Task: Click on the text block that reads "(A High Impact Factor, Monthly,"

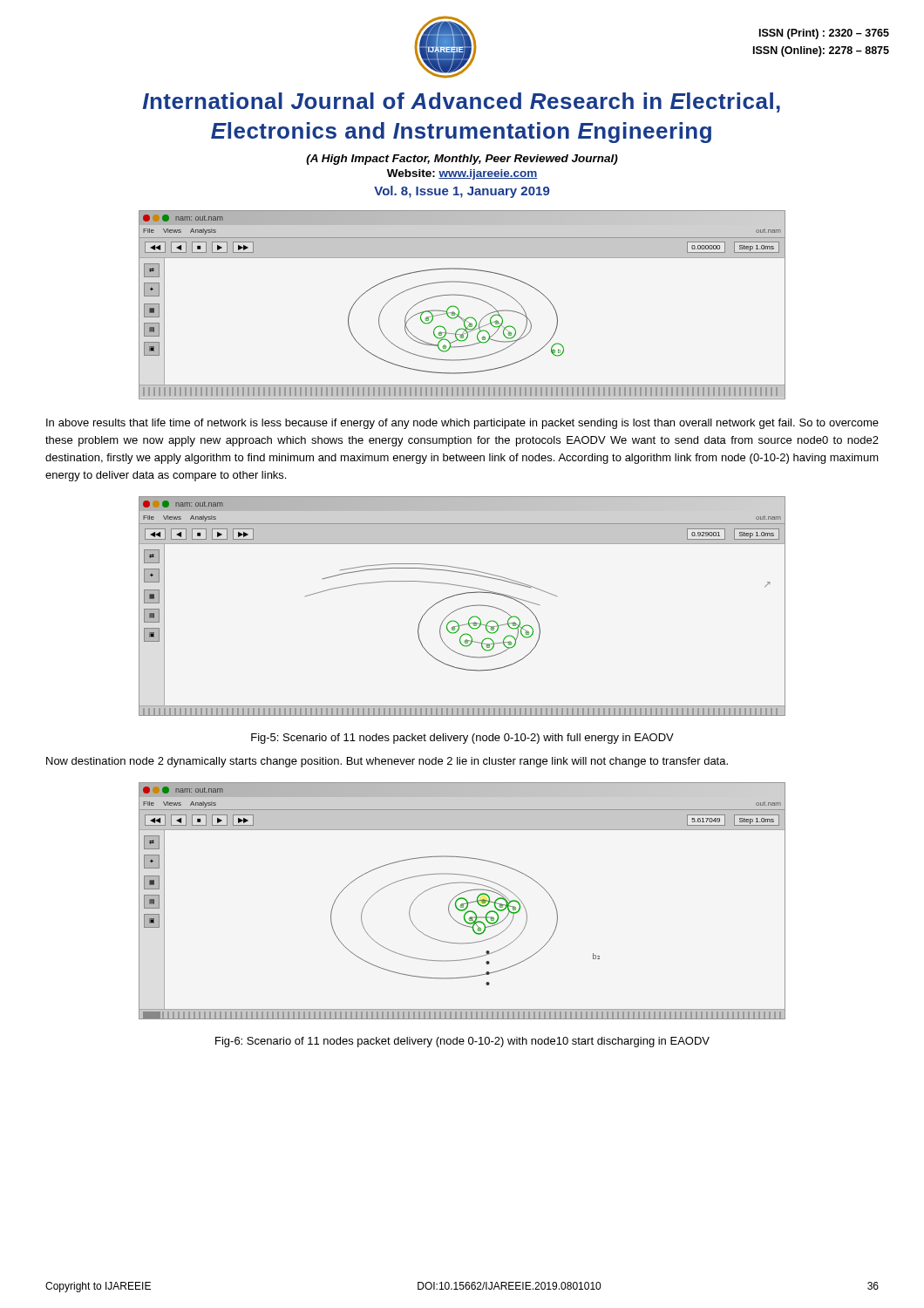Action: coord(462,158)
